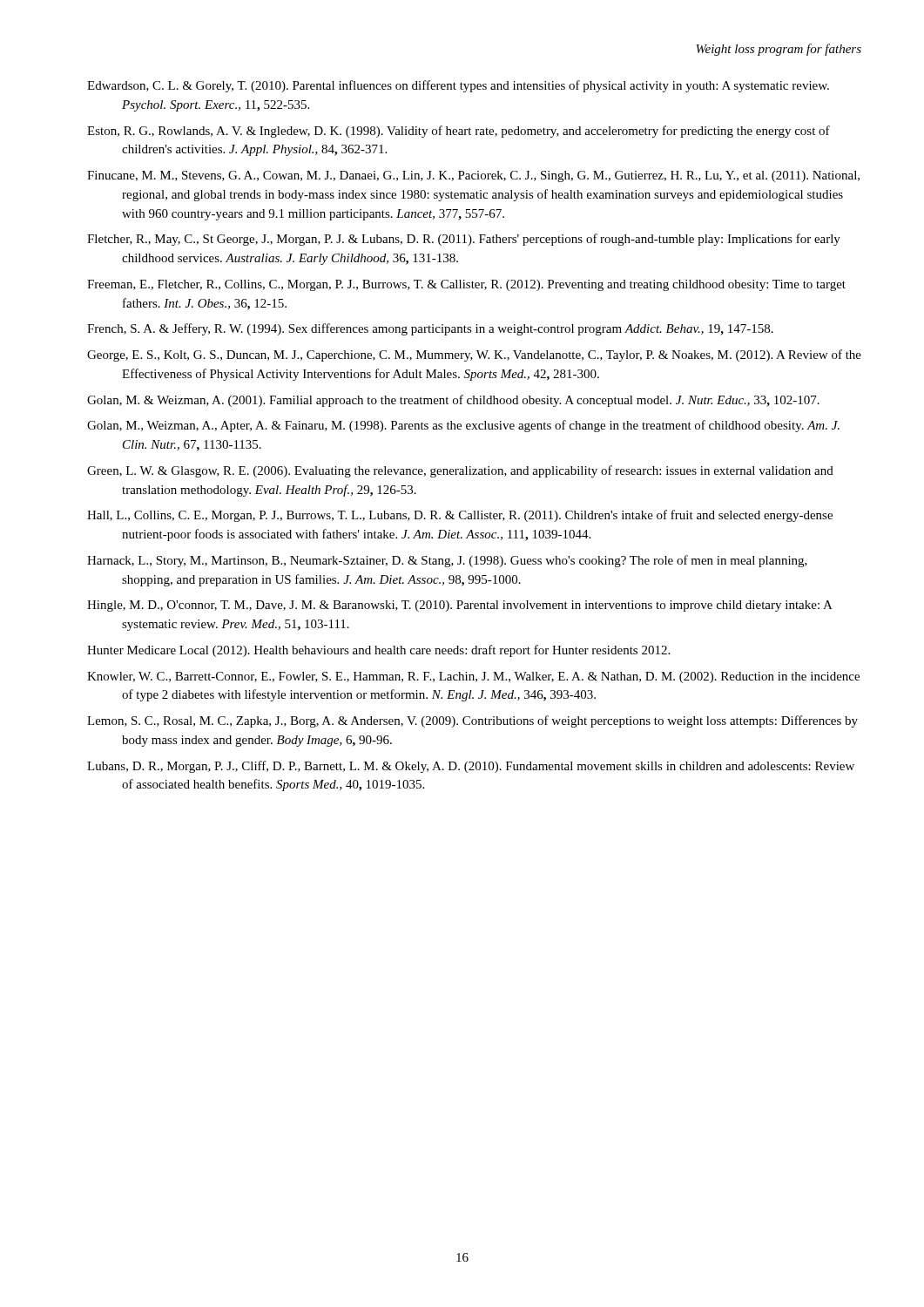
Task: Find the list item that says "George, E. S., Kolt,"
Action: 474,364
